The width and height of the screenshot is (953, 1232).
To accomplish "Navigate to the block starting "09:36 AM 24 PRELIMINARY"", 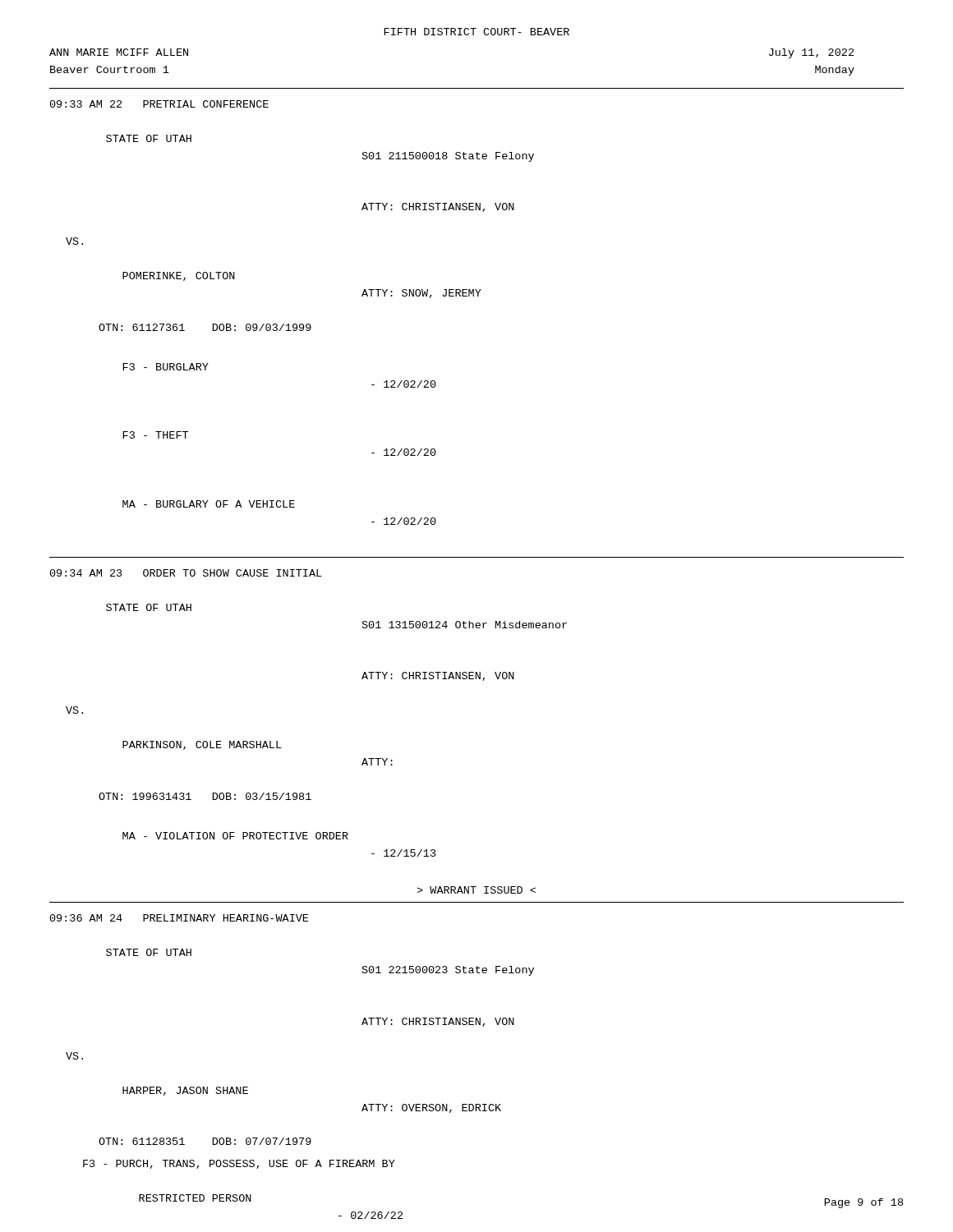I will (x=179, y=918).
